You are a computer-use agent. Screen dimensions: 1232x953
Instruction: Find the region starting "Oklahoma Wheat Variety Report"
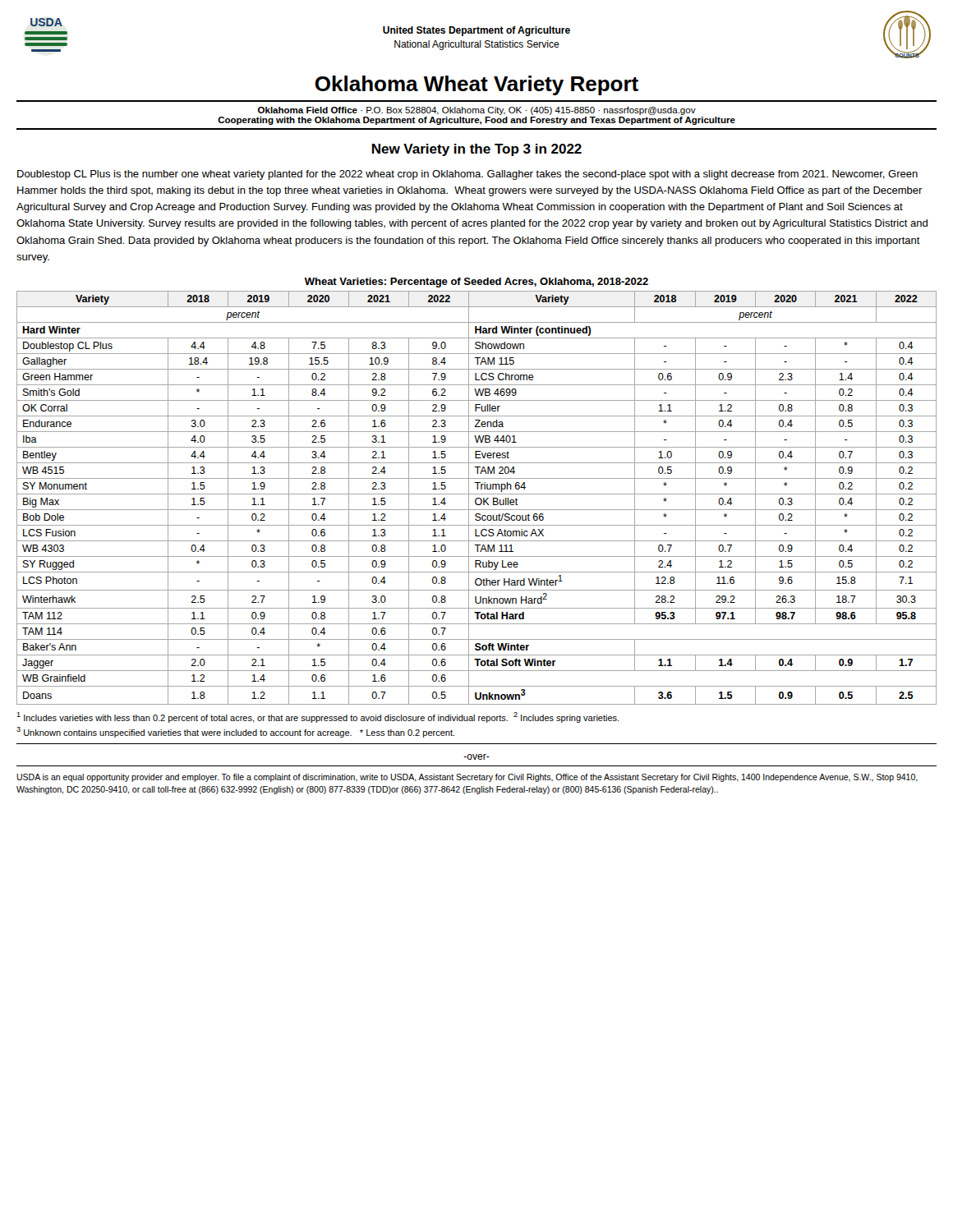(x=476, y=84)
